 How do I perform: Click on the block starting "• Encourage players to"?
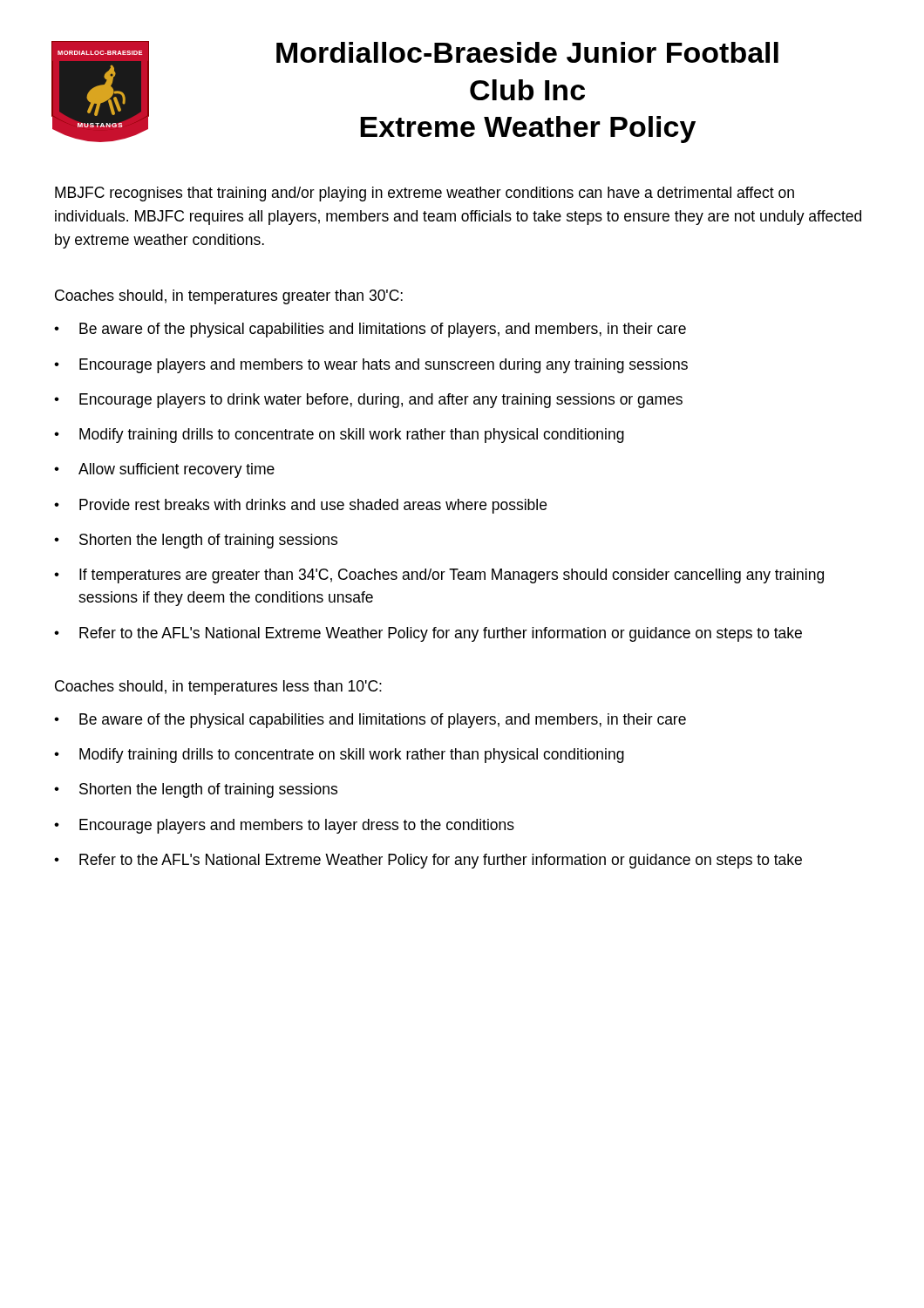pos(462,399)
